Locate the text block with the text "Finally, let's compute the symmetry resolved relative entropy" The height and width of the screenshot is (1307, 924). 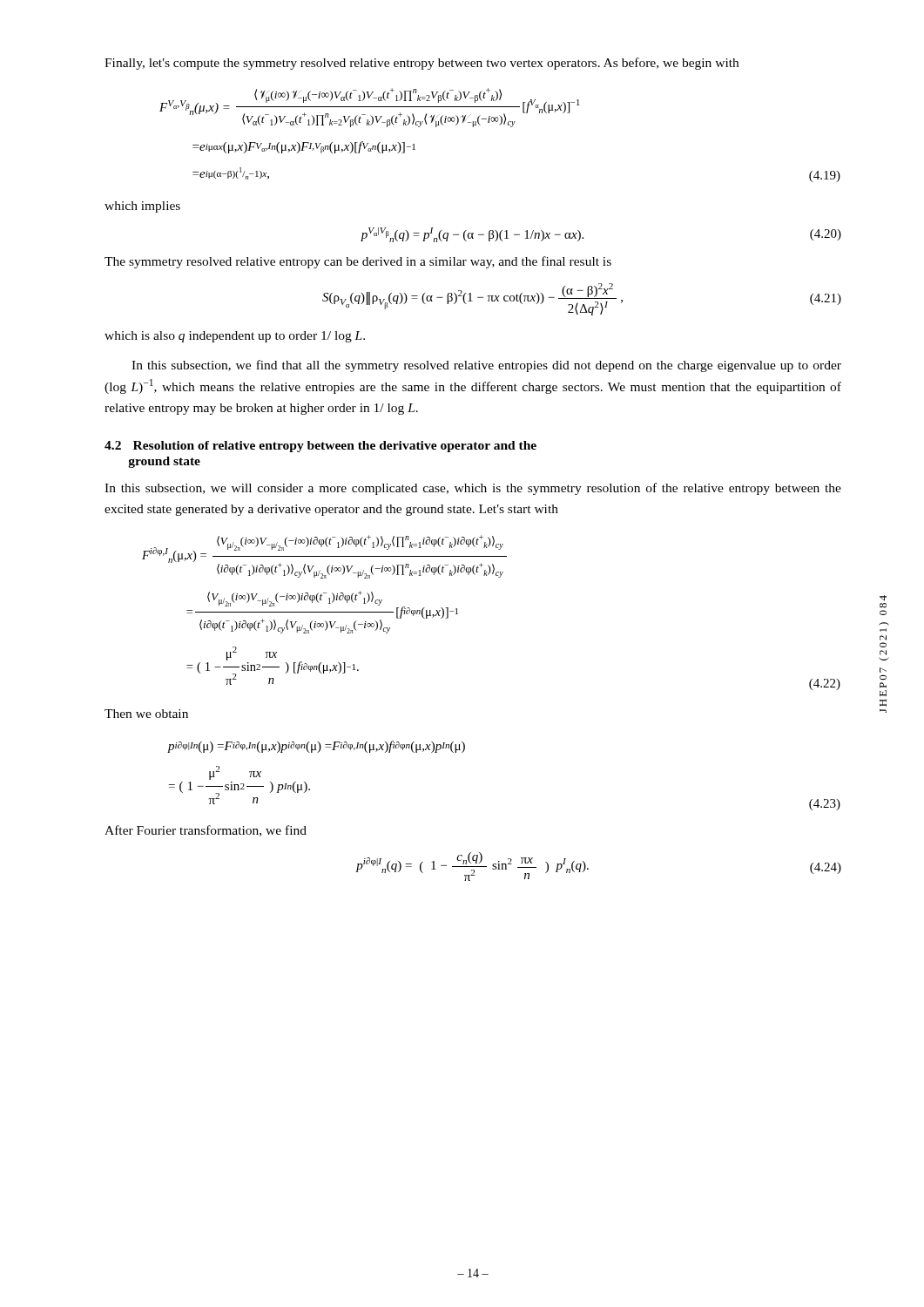(x=473, y=63)
